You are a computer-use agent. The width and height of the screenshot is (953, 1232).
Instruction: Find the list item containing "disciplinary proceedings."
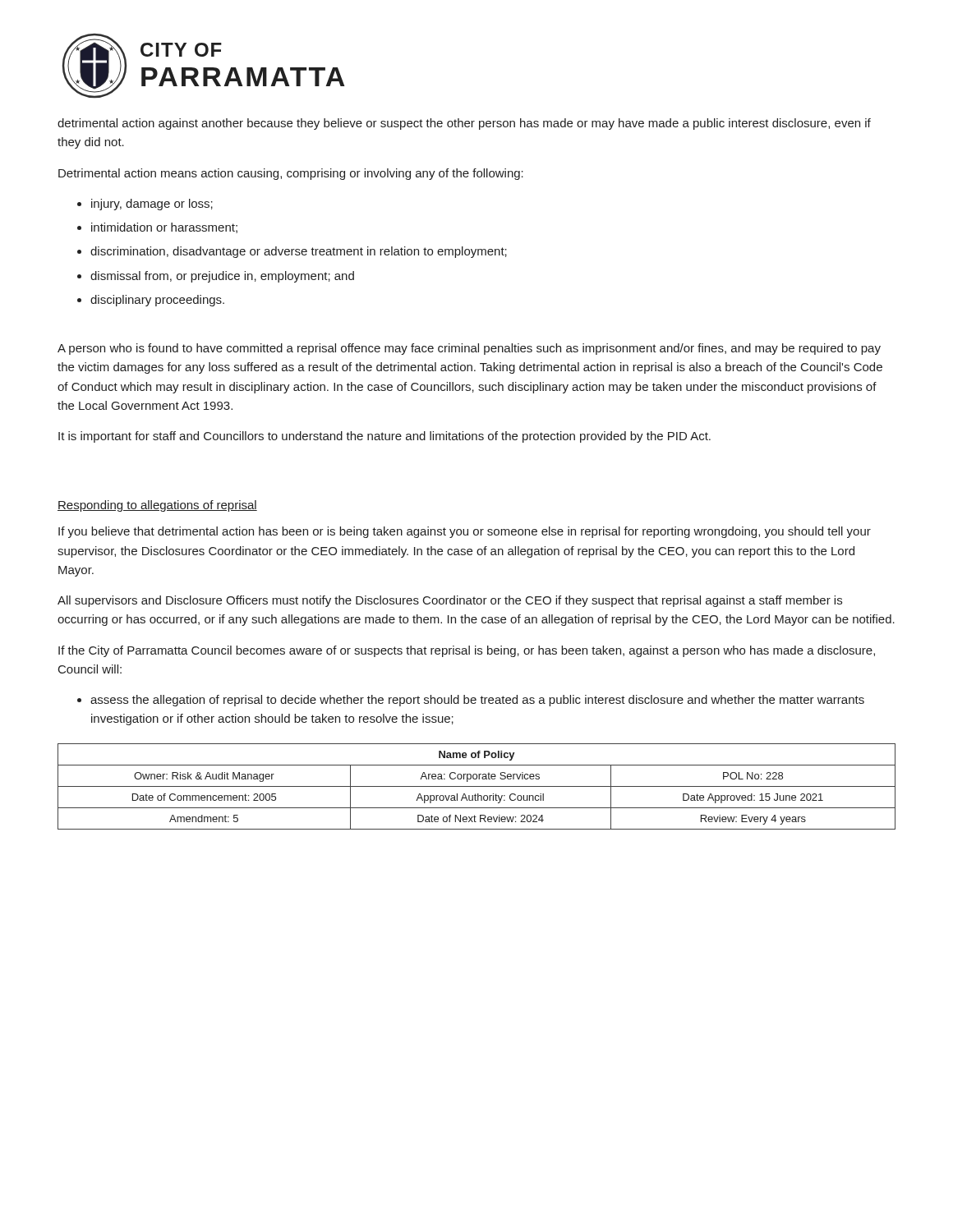(x=158, y=299)
